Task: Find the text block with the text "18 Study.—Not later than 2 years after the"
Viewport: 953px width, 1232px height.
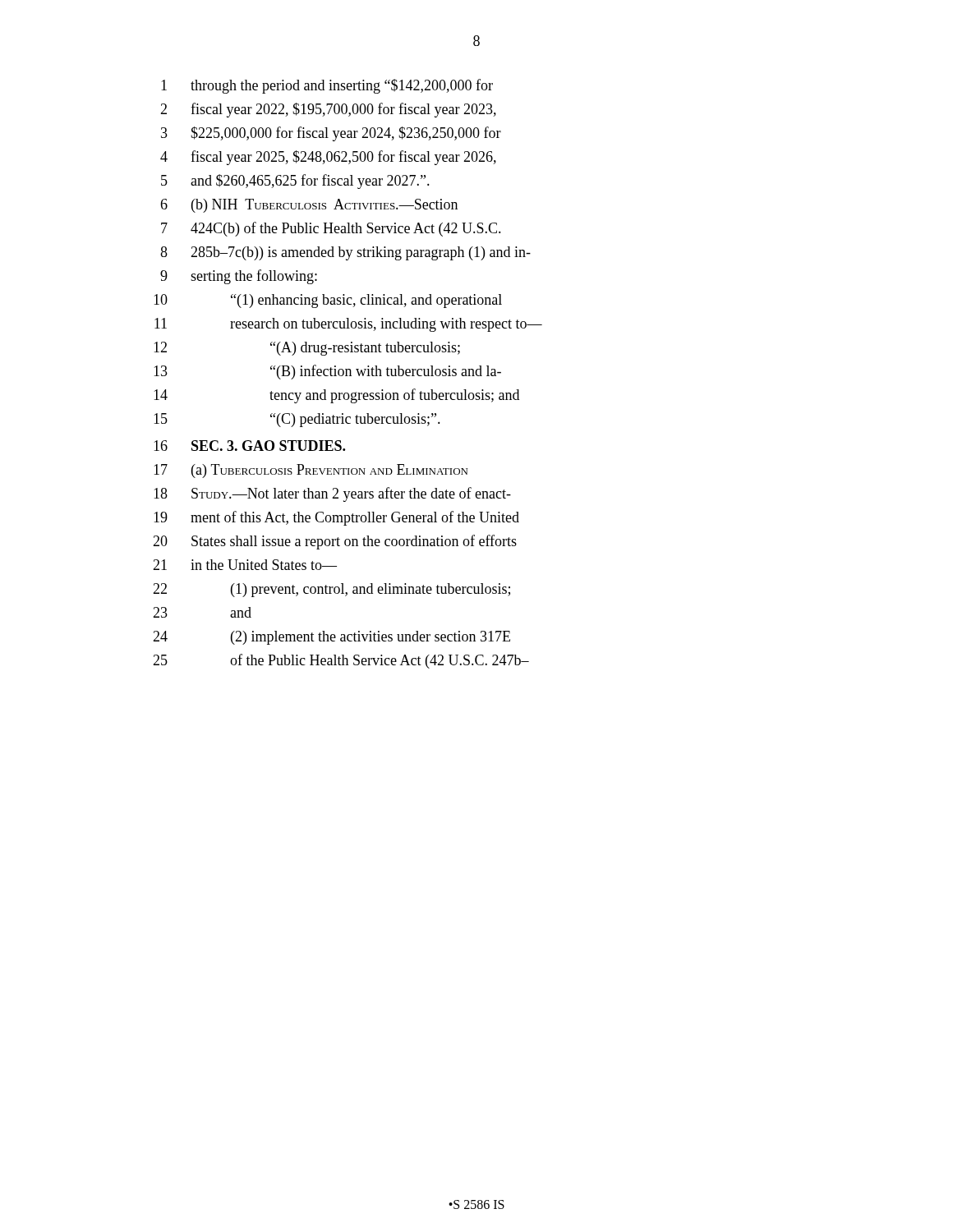Action: 485,494
